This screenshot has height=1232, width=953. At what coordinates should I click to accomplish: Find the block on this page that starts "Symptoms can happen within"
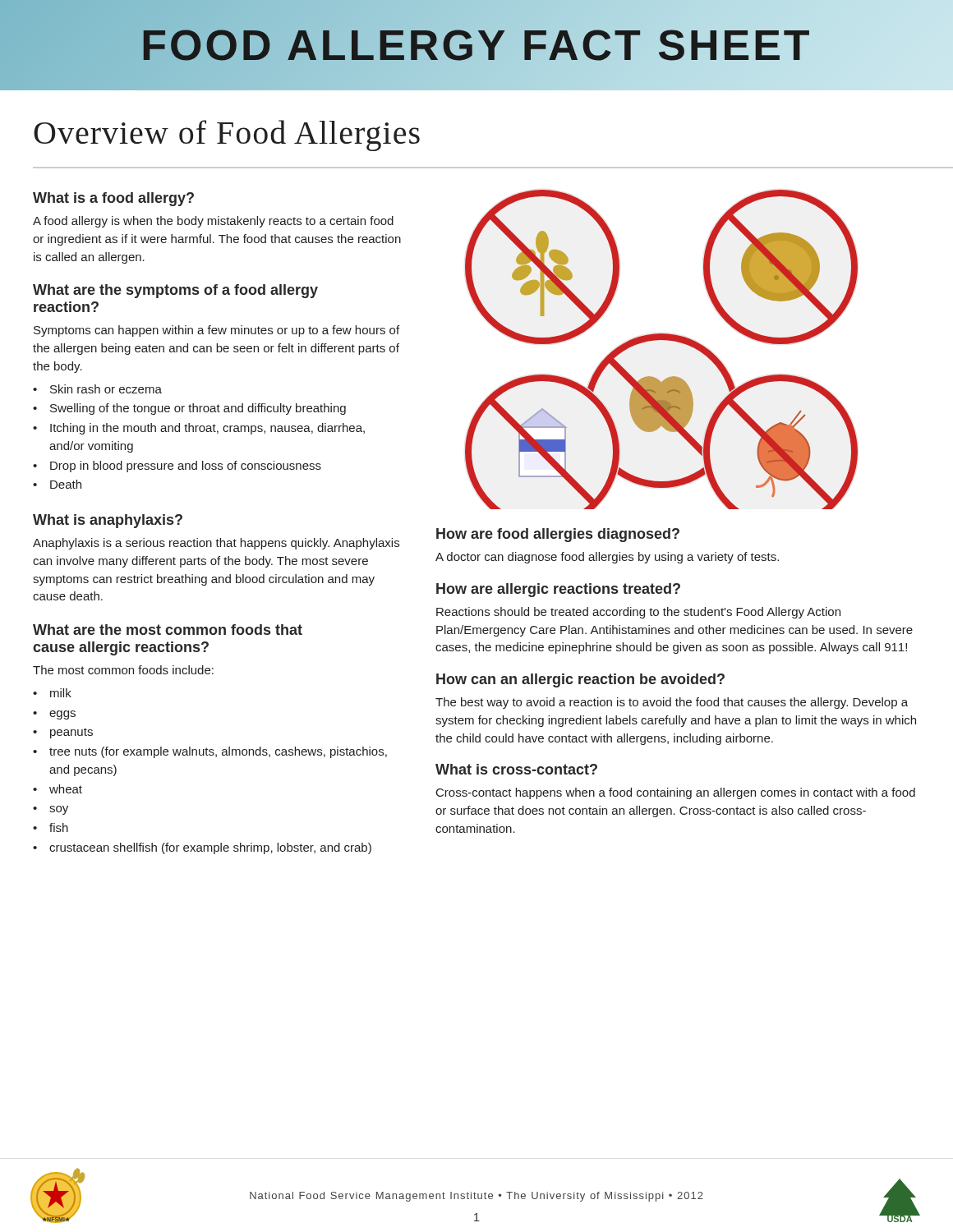click(216, 348)
